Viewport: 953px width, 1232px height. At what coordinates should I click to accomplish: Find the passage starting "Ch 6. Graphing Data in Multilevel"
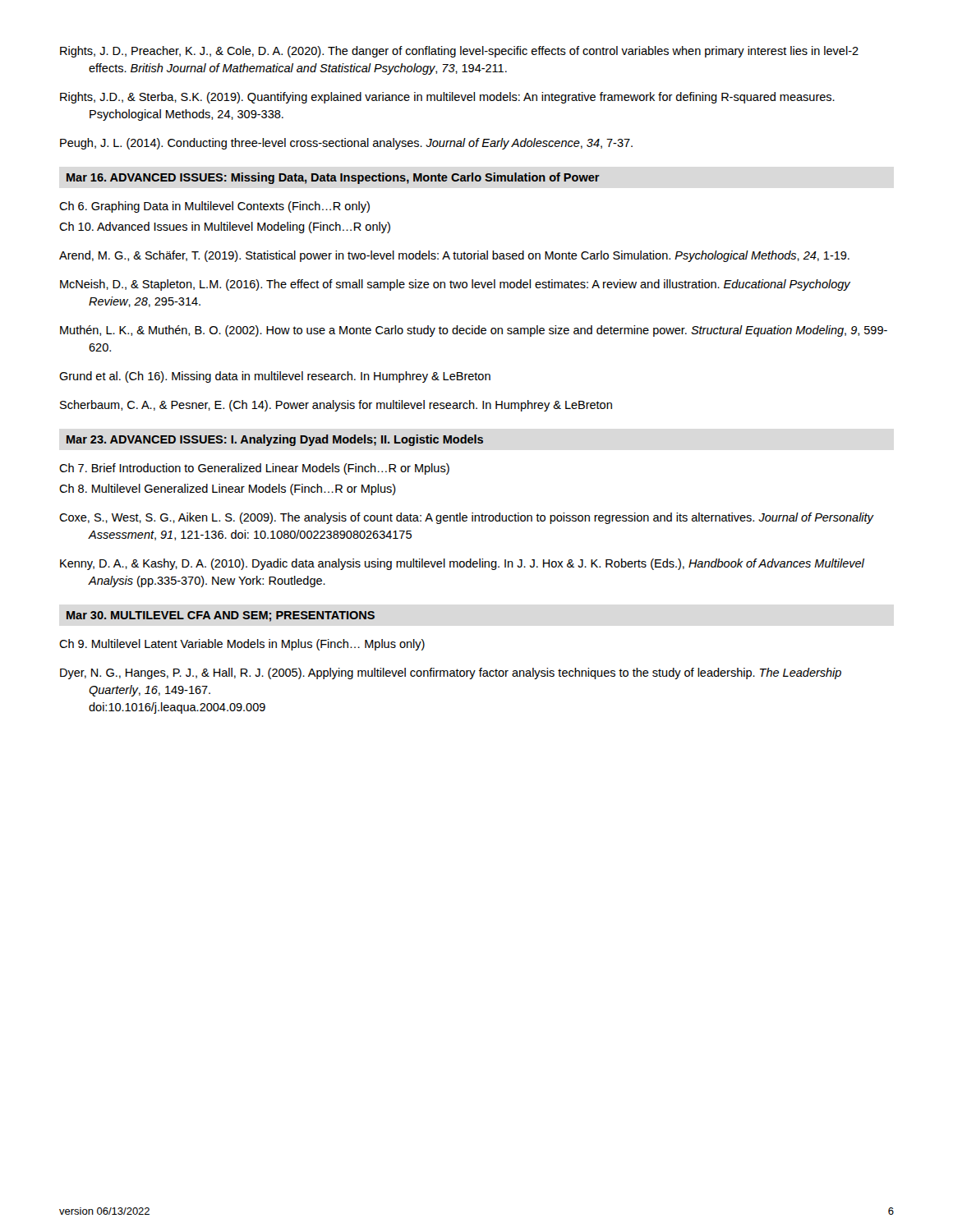215,206
